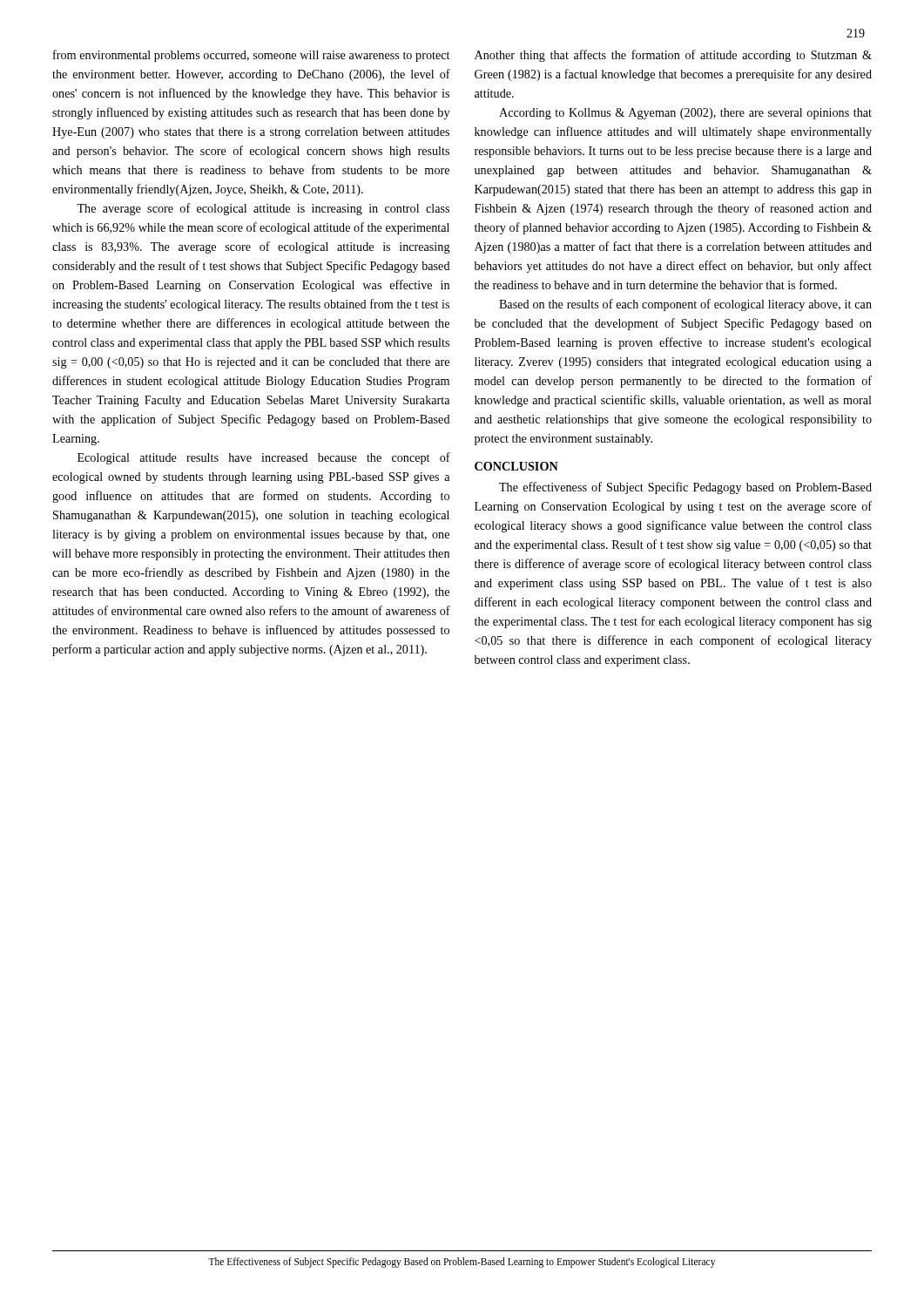Point to the block beginning "Another thing that affects the formation of"

coord(673,74)
